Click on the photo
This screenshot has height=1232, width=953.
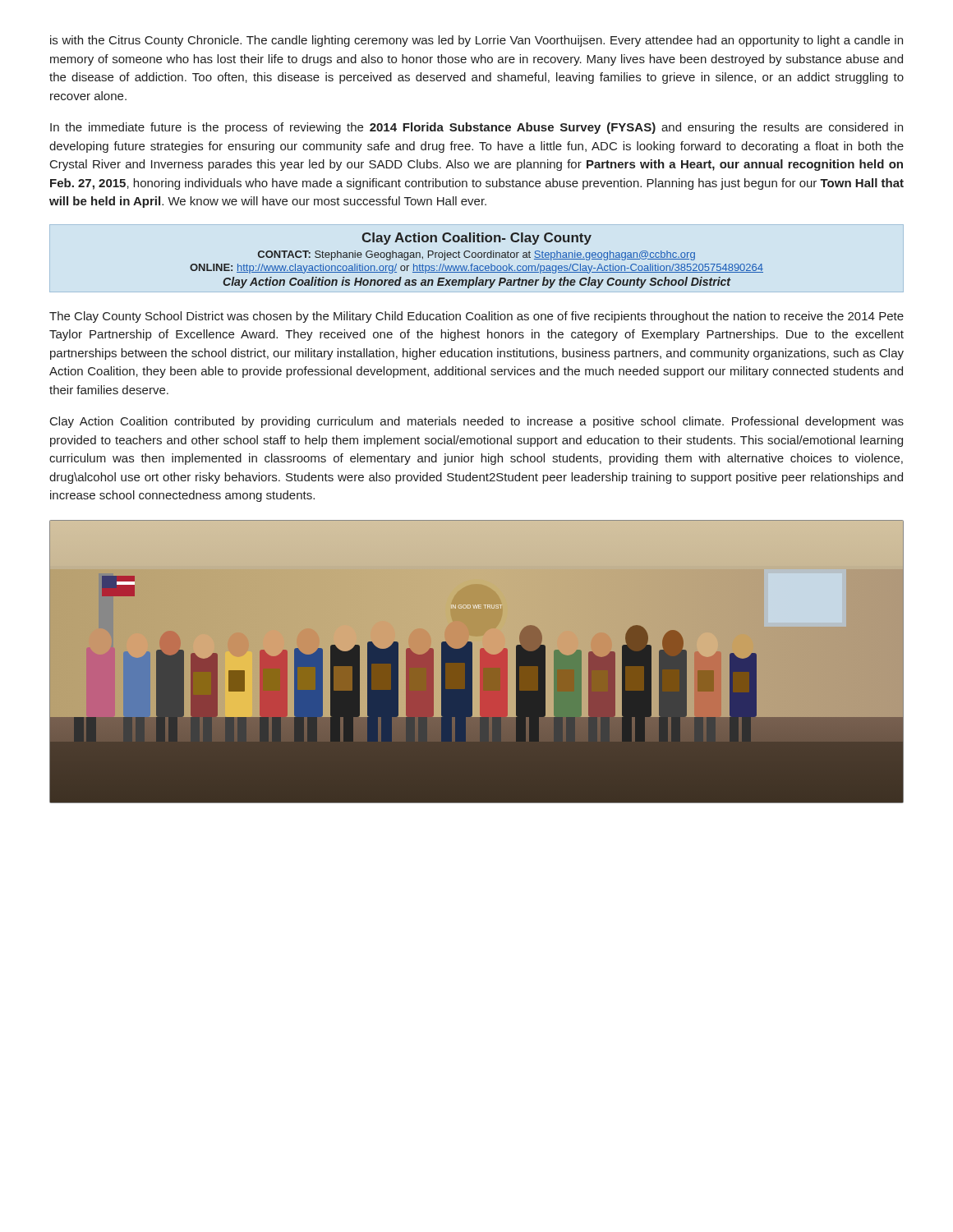tap(476, 662)
